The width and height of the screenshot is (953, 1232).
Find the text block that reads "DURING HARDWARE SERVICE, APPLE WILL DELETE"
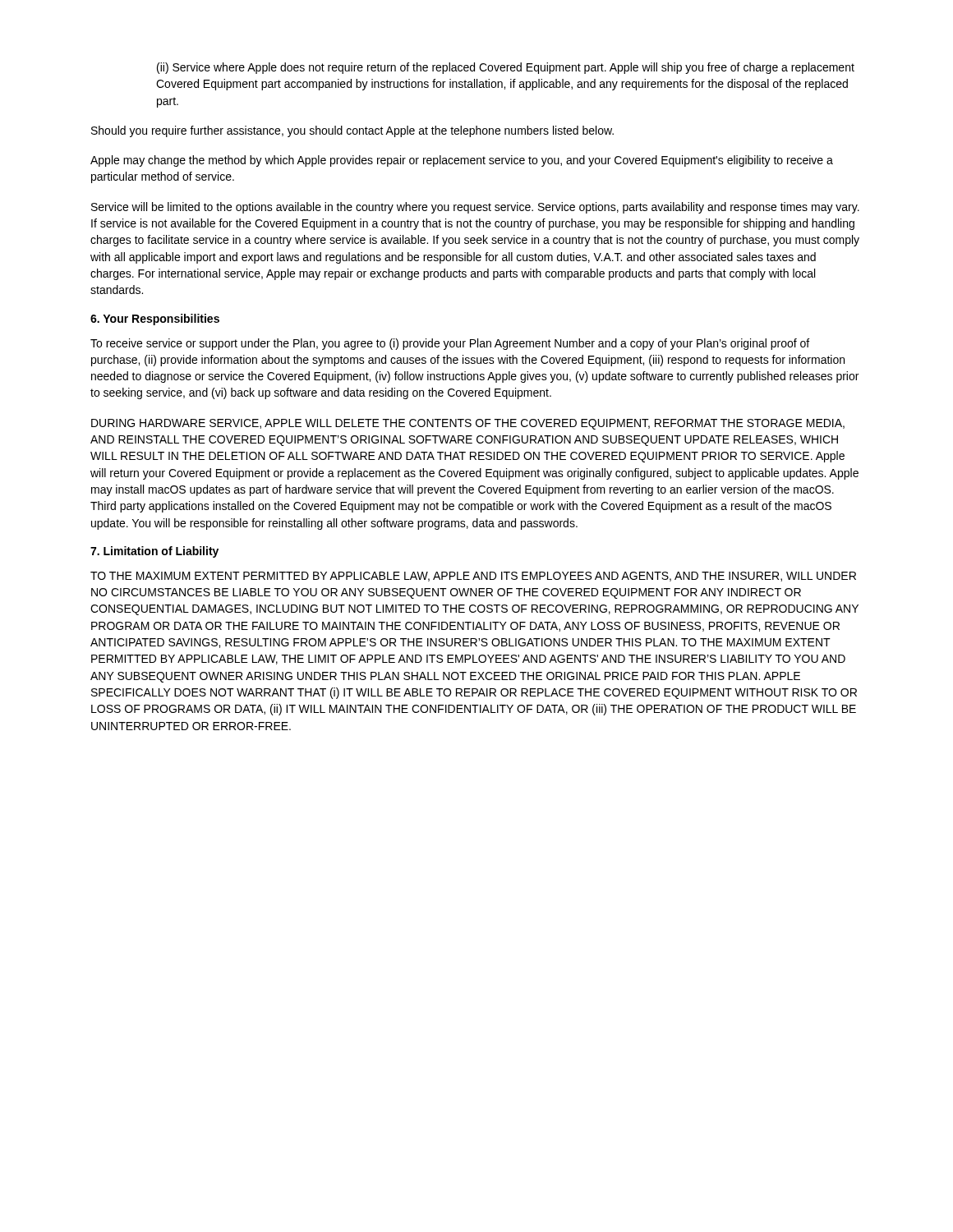(x=475, y=473)
